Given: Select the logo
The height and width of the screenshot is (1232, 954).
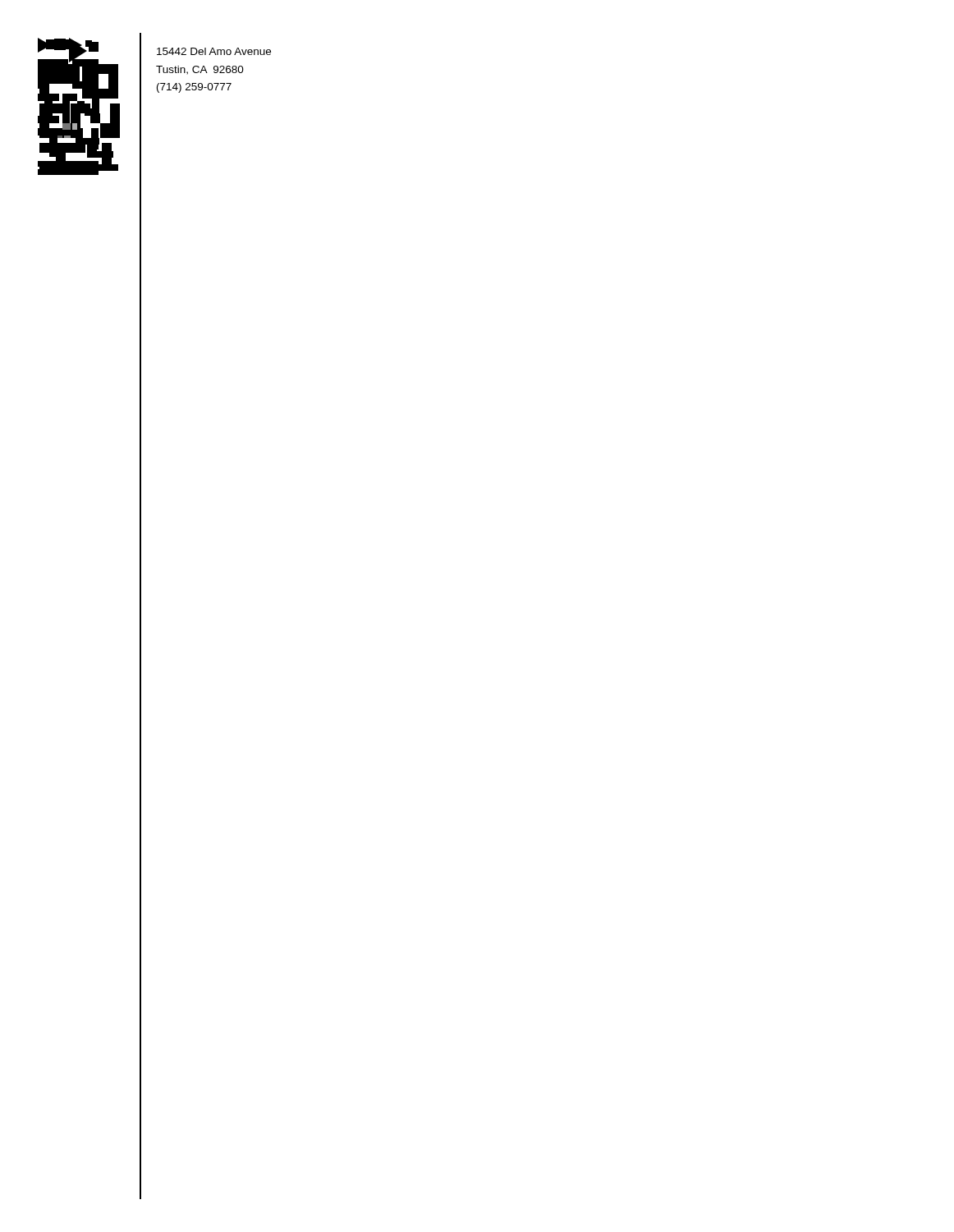Looking at the screenshot, I should coord(103,105).
